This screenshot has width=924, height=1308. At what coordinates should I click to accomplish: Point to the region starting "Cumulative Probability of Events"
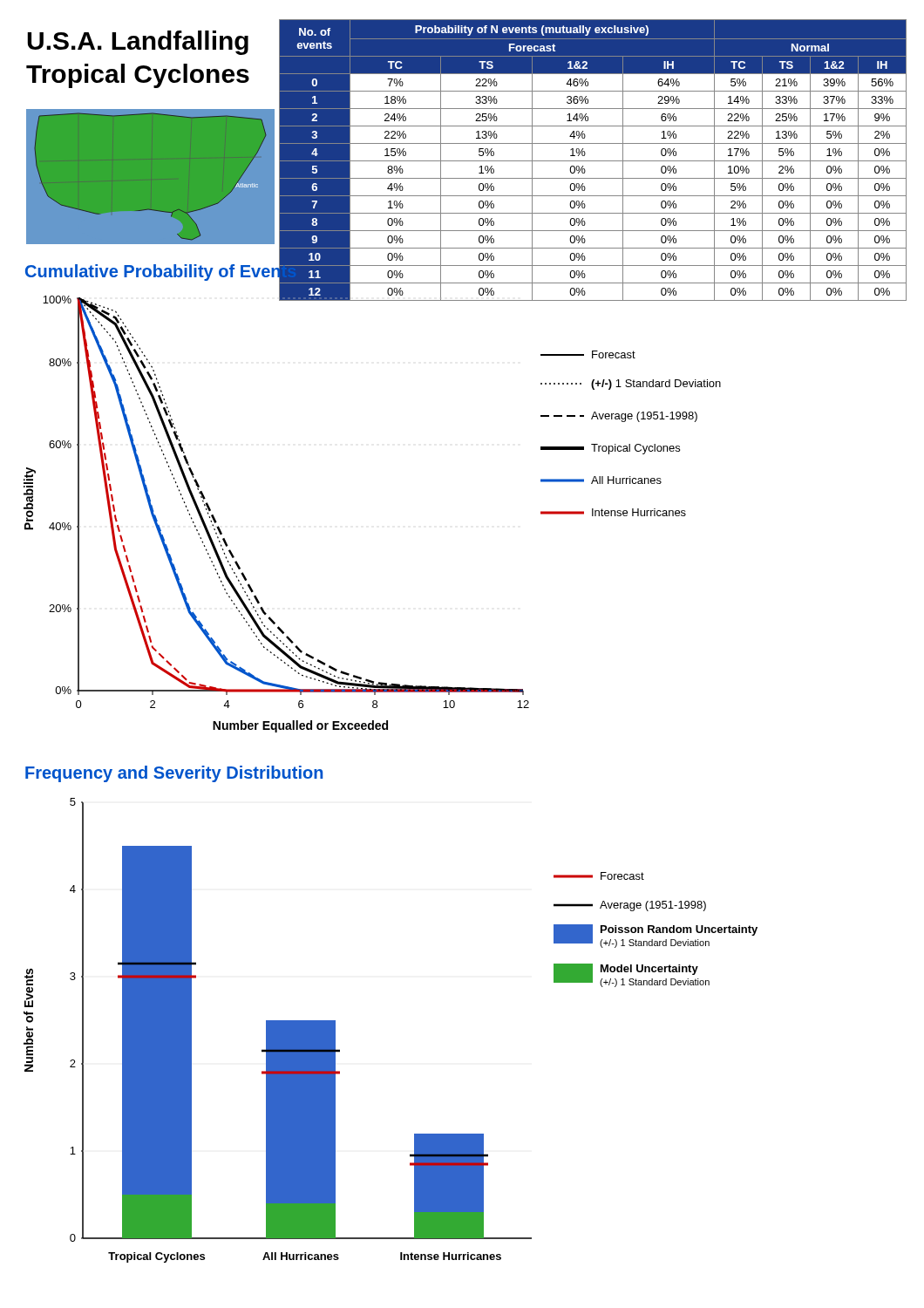point(160,271)
